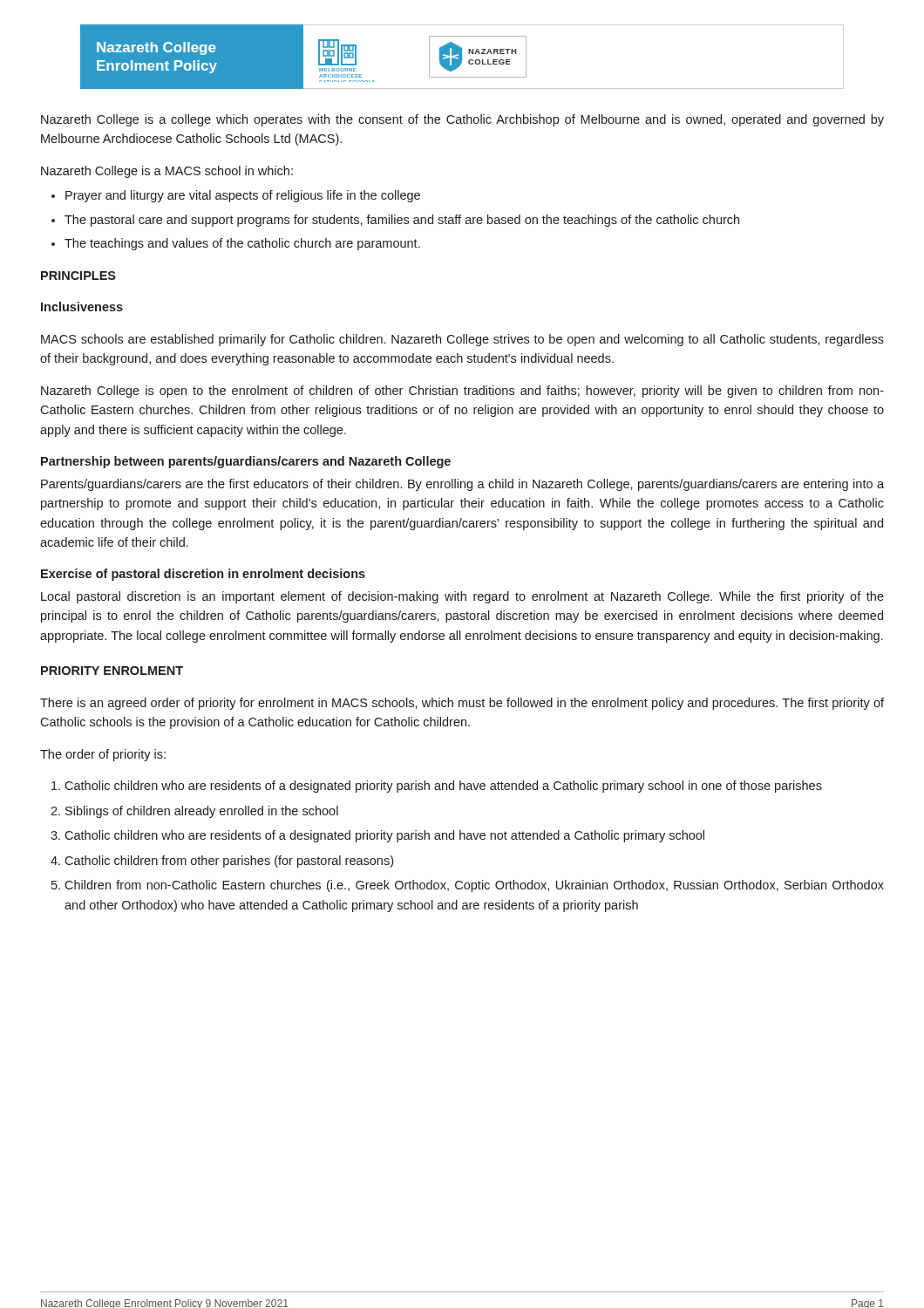Select the title
The image size is (924, 1308).
pos(462,57)
